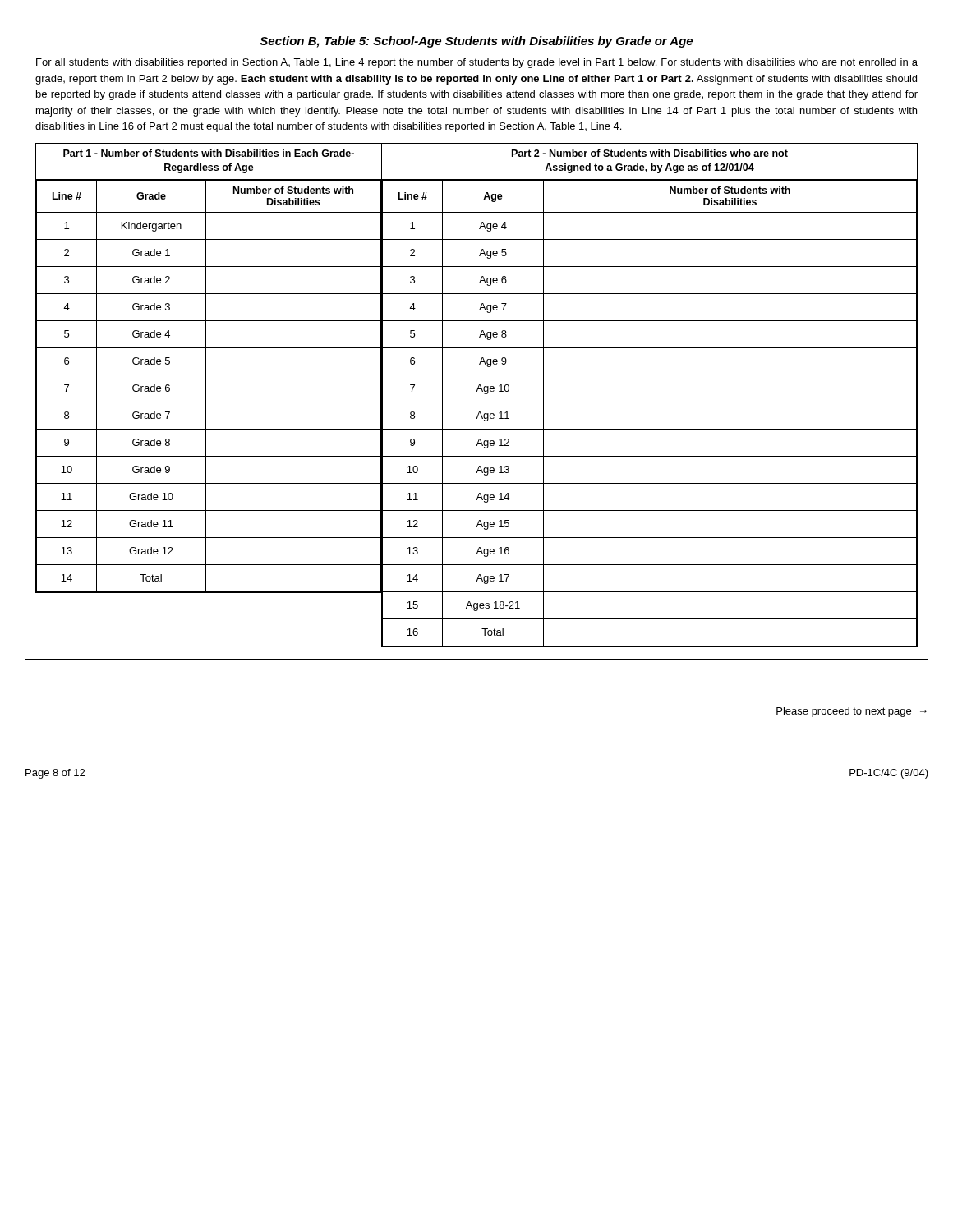The width and height of the screenshot is (953, 1232).
Task: Select the text block containing "For all students with disabilities reported in"
Action: (476, 94)
